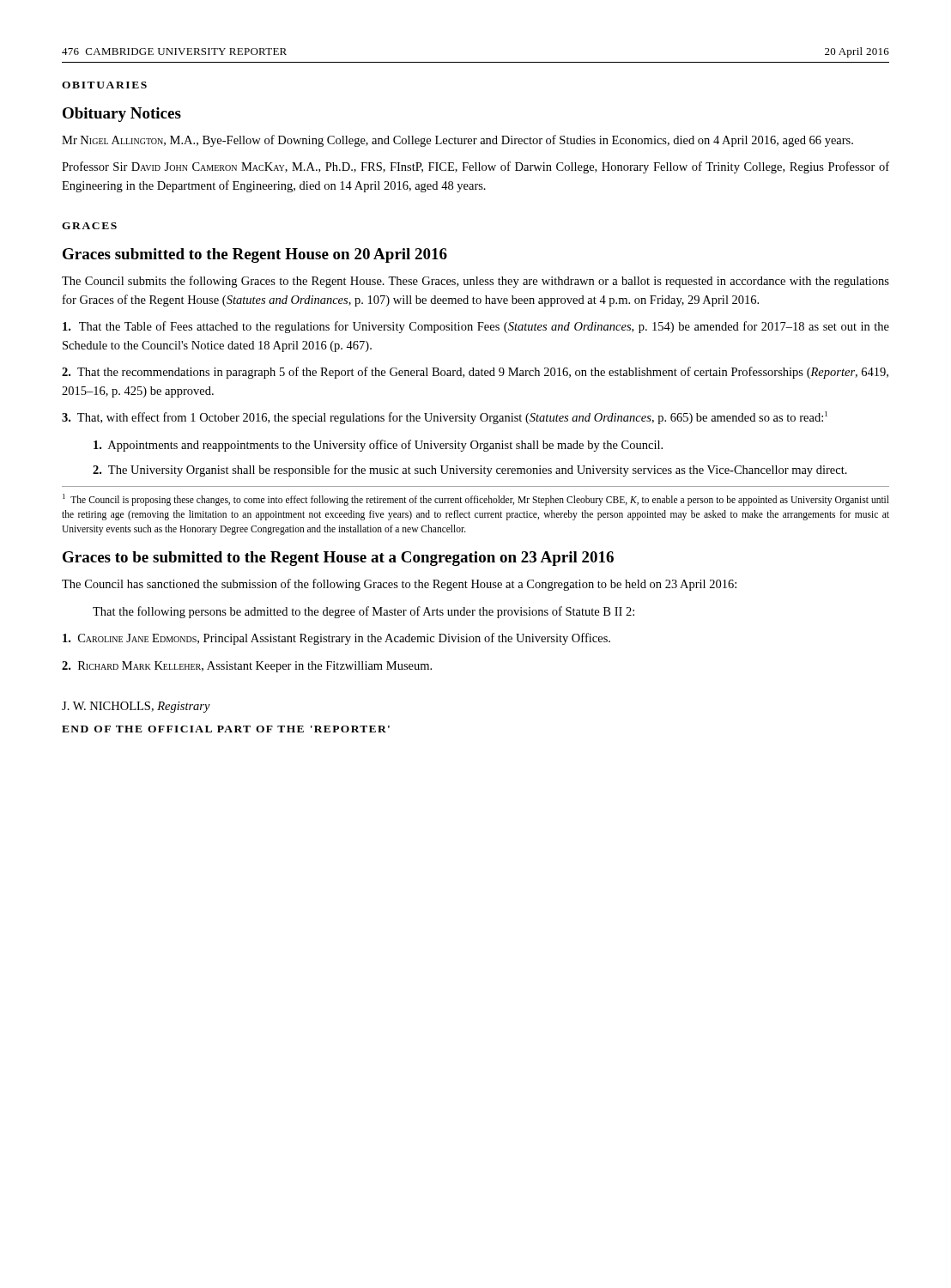This screenshot has height=1288, width=951.
Task: Select the region starting "The Council has sanctioned the submission of the"
Action: pos(400,584)
